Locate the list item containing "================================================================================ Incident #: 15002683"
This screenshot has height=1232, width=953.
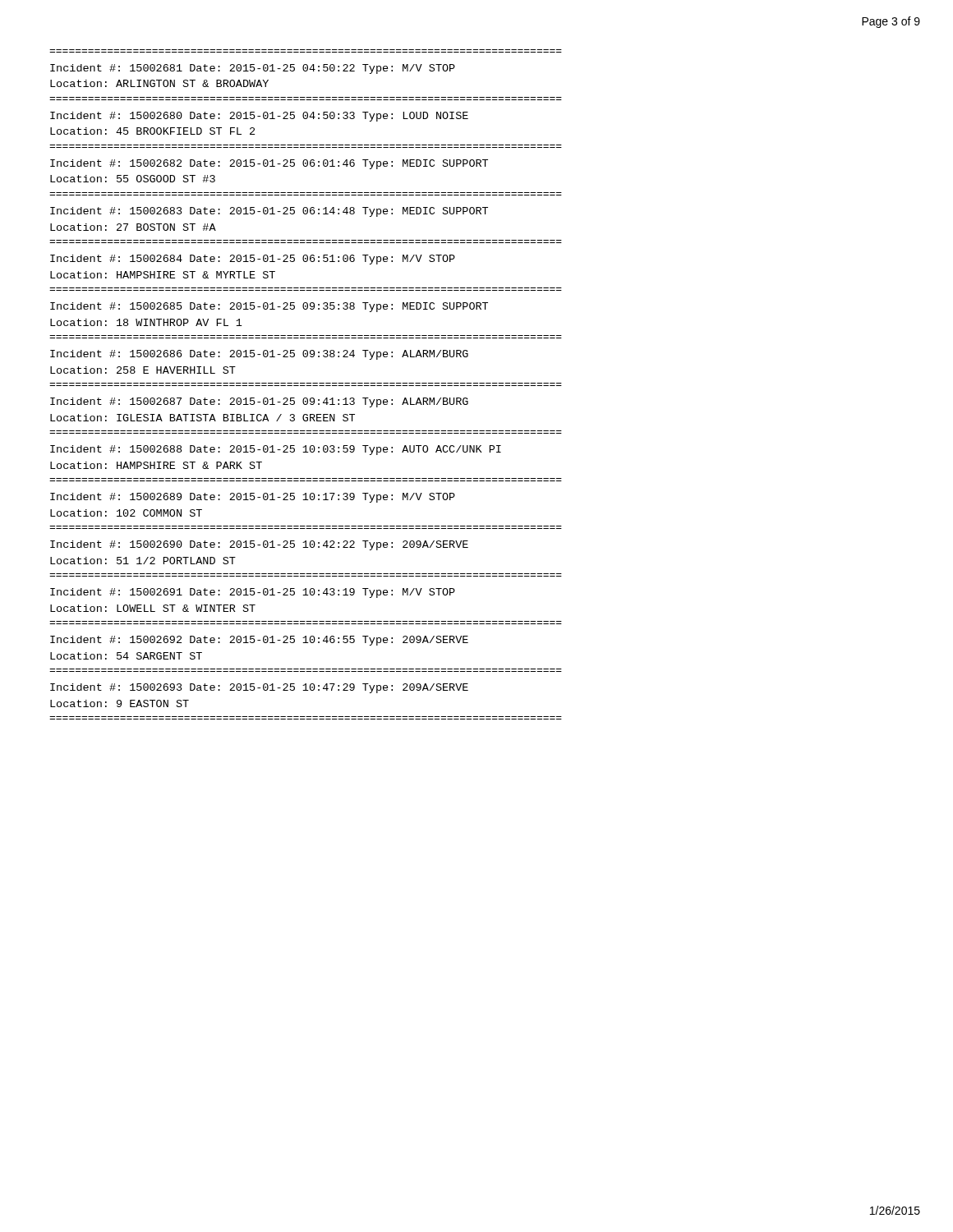tap(485, 212)
